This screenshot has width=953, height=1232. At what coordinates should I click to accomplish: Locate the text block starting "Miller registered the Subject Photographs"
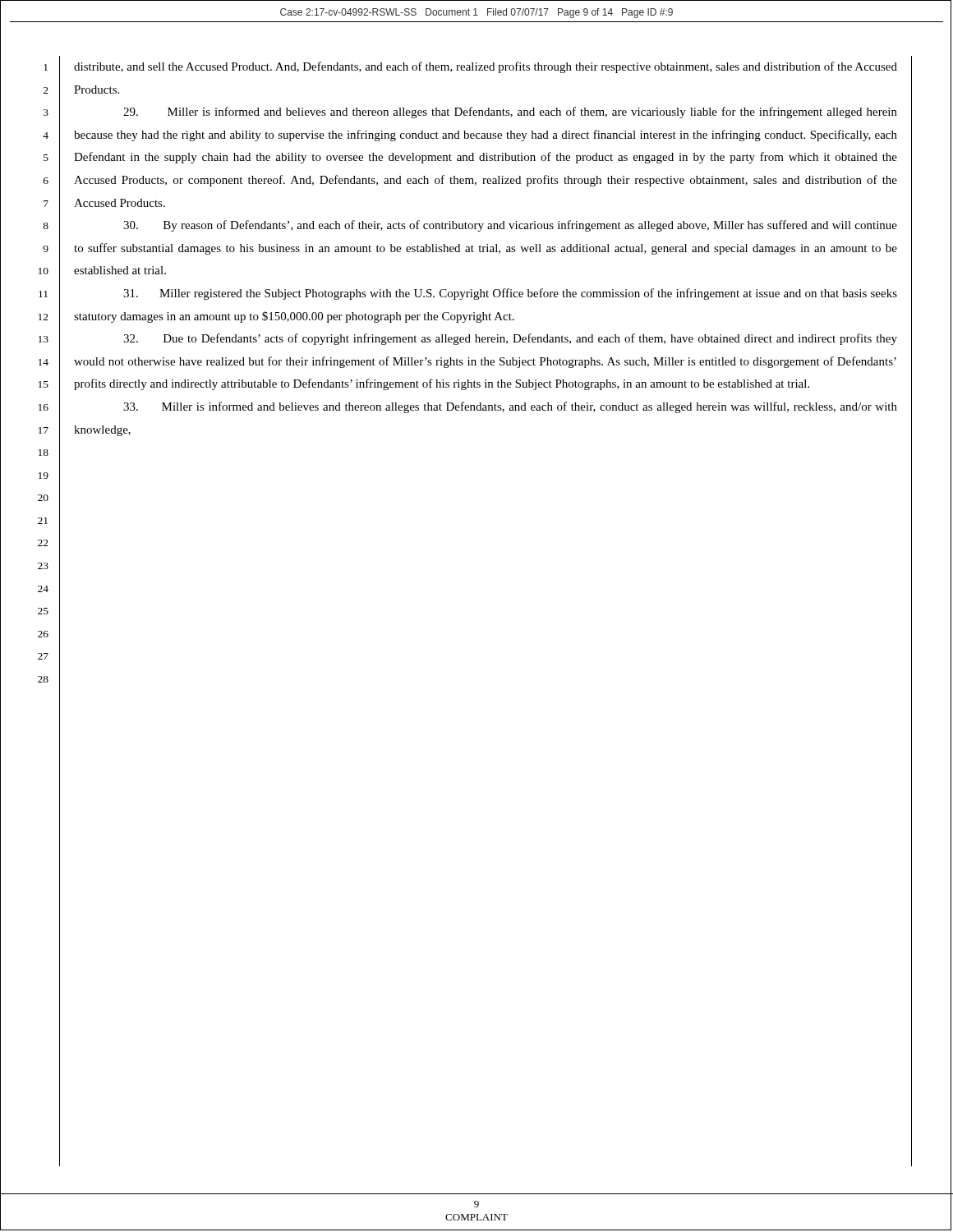pos(486,304)
